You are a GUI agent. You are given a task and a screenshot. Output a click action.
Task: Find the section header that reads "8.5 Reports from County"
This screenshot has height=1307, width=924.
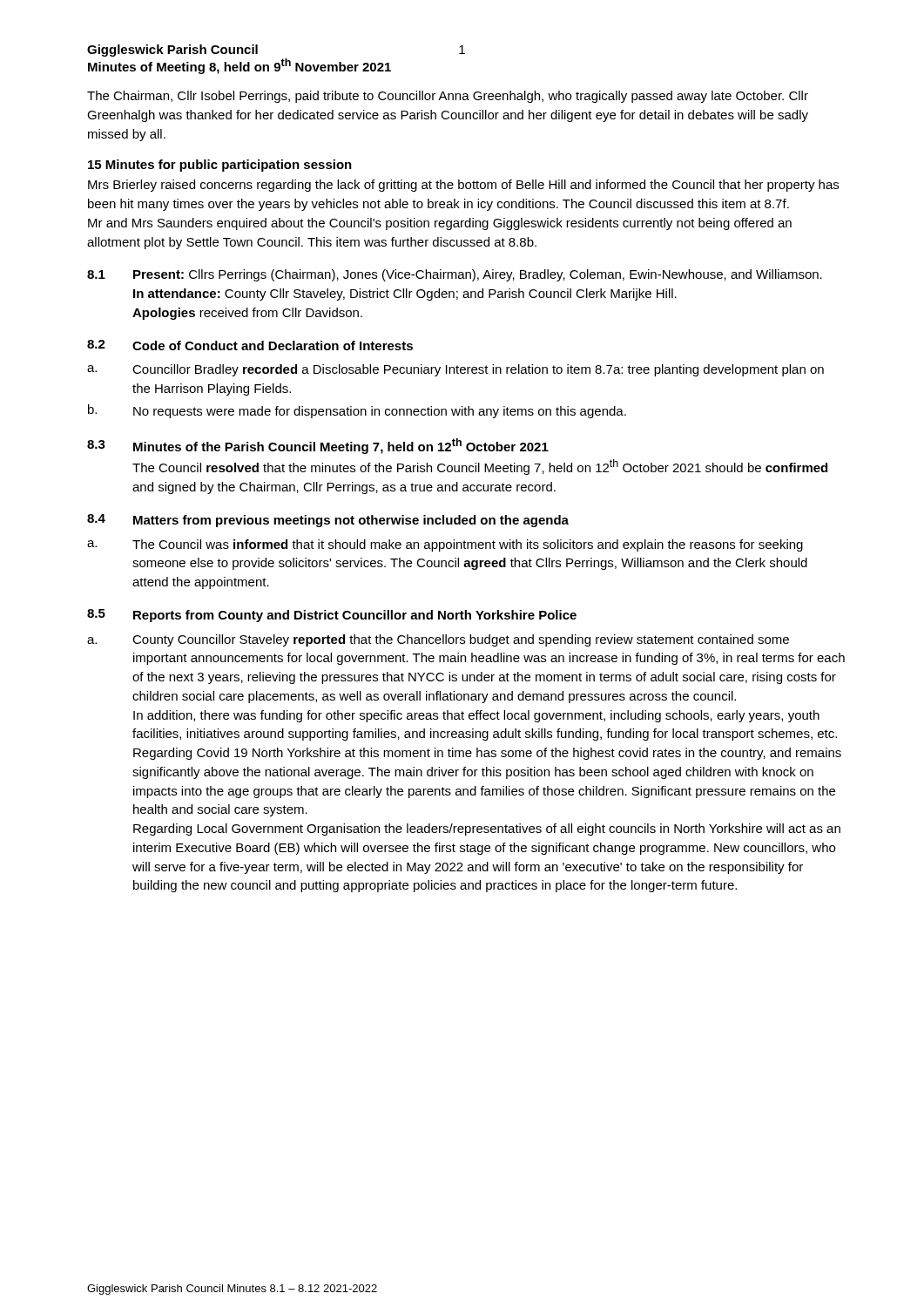[466, 615]
